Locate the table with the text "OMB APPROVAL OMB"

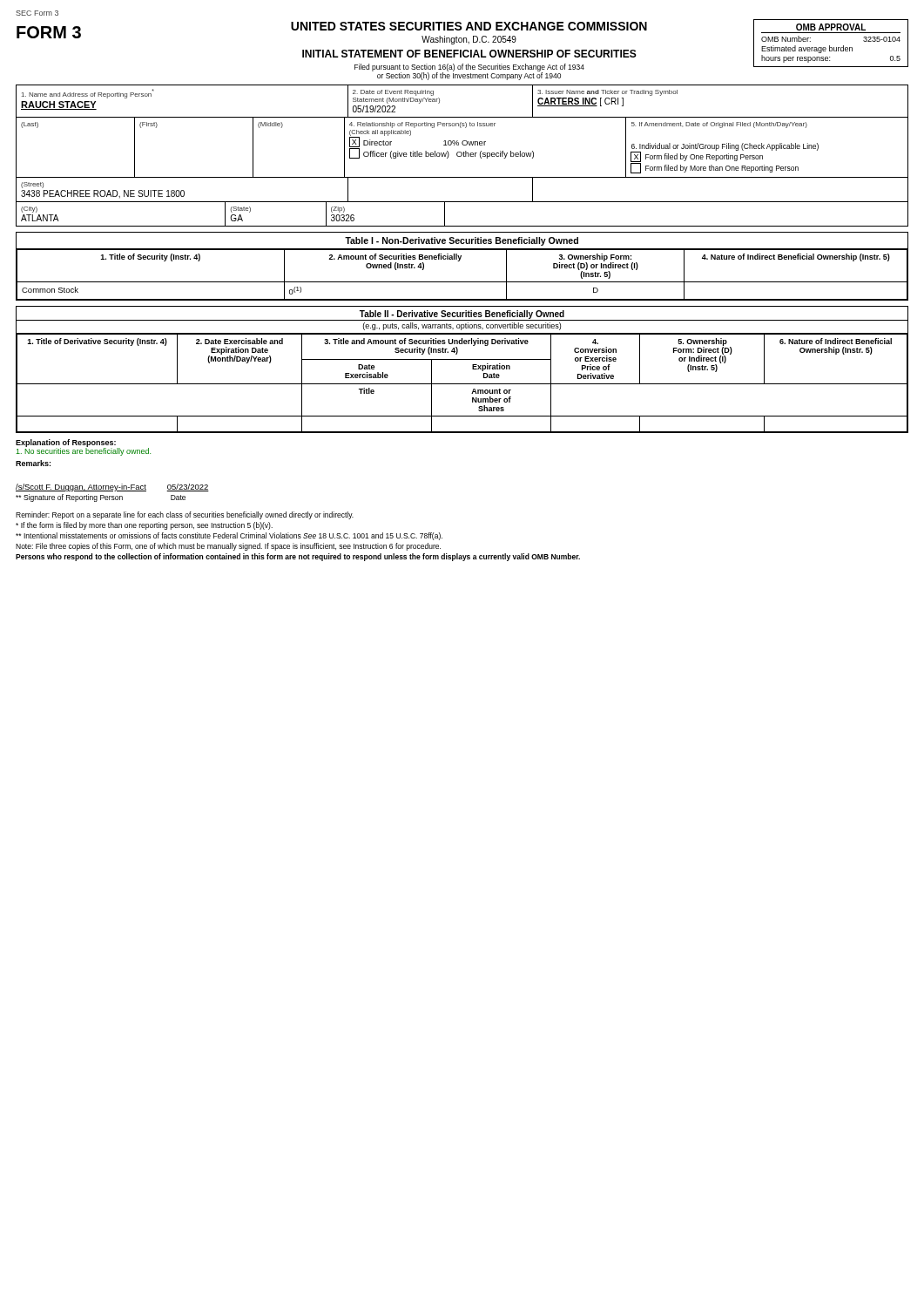point(831,43)
